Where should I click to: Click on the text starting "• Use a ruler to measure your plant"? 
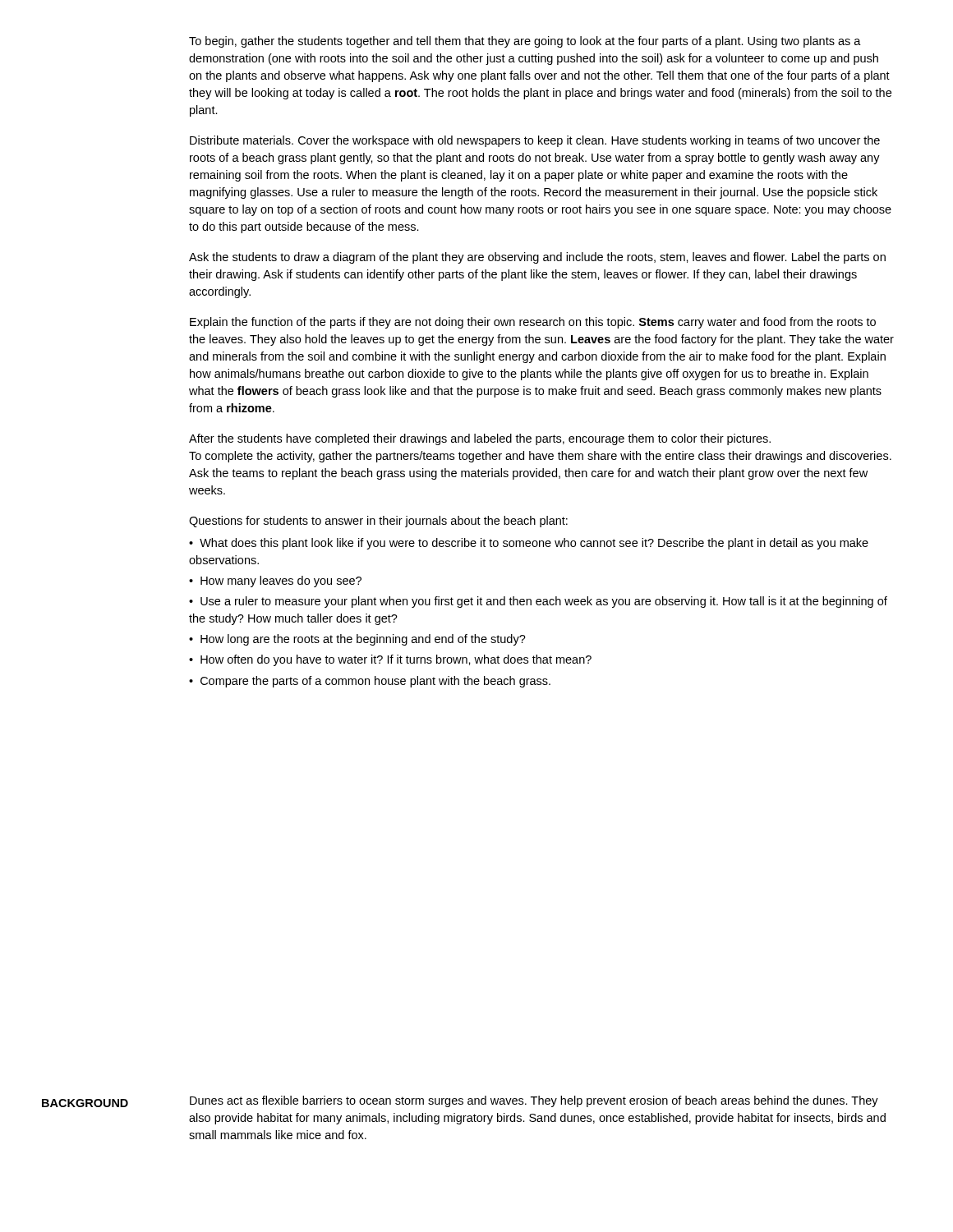[x=538, y=610]
